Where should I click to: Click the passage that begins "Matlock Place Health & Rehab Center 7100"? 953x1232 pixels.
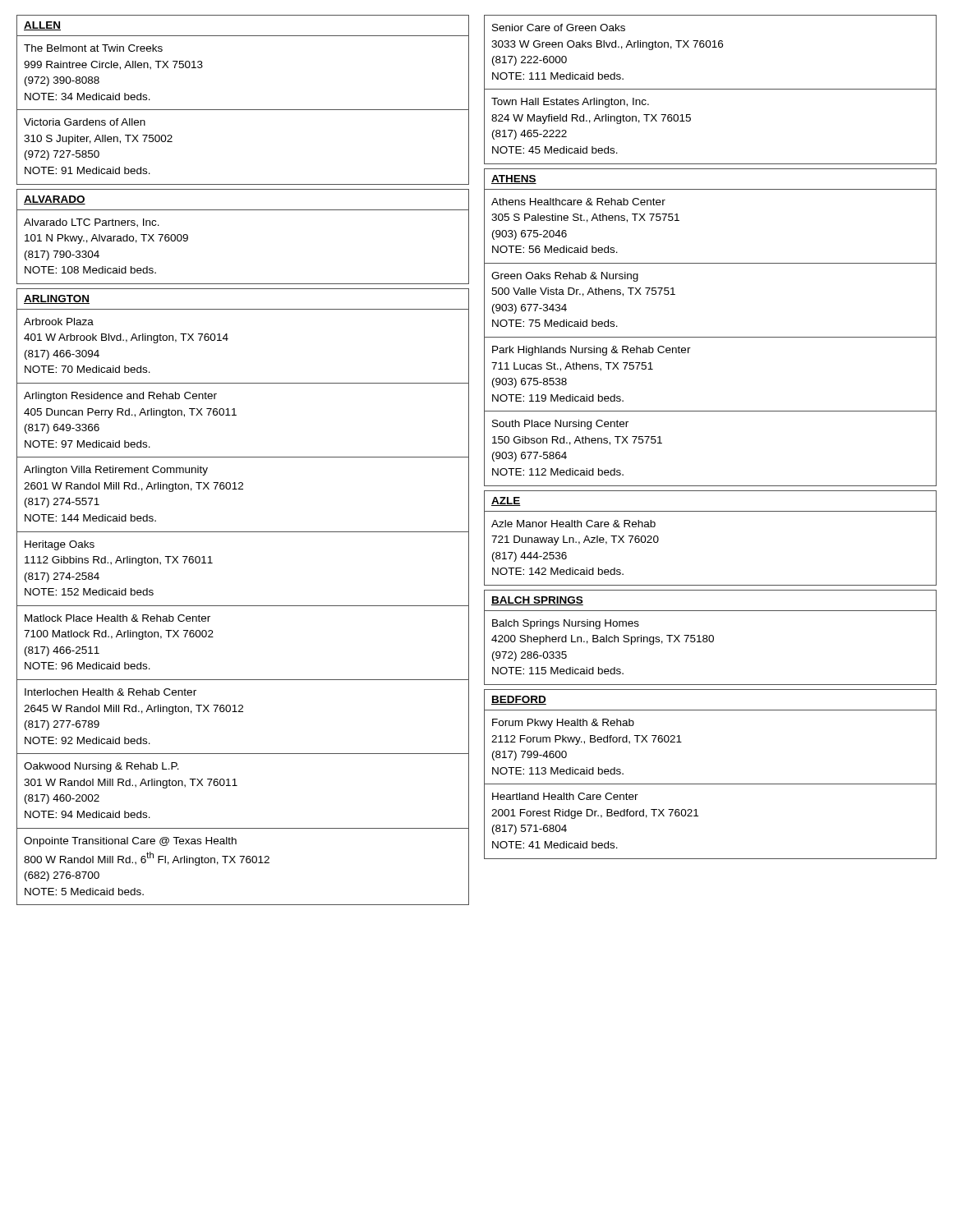[117, 618]
